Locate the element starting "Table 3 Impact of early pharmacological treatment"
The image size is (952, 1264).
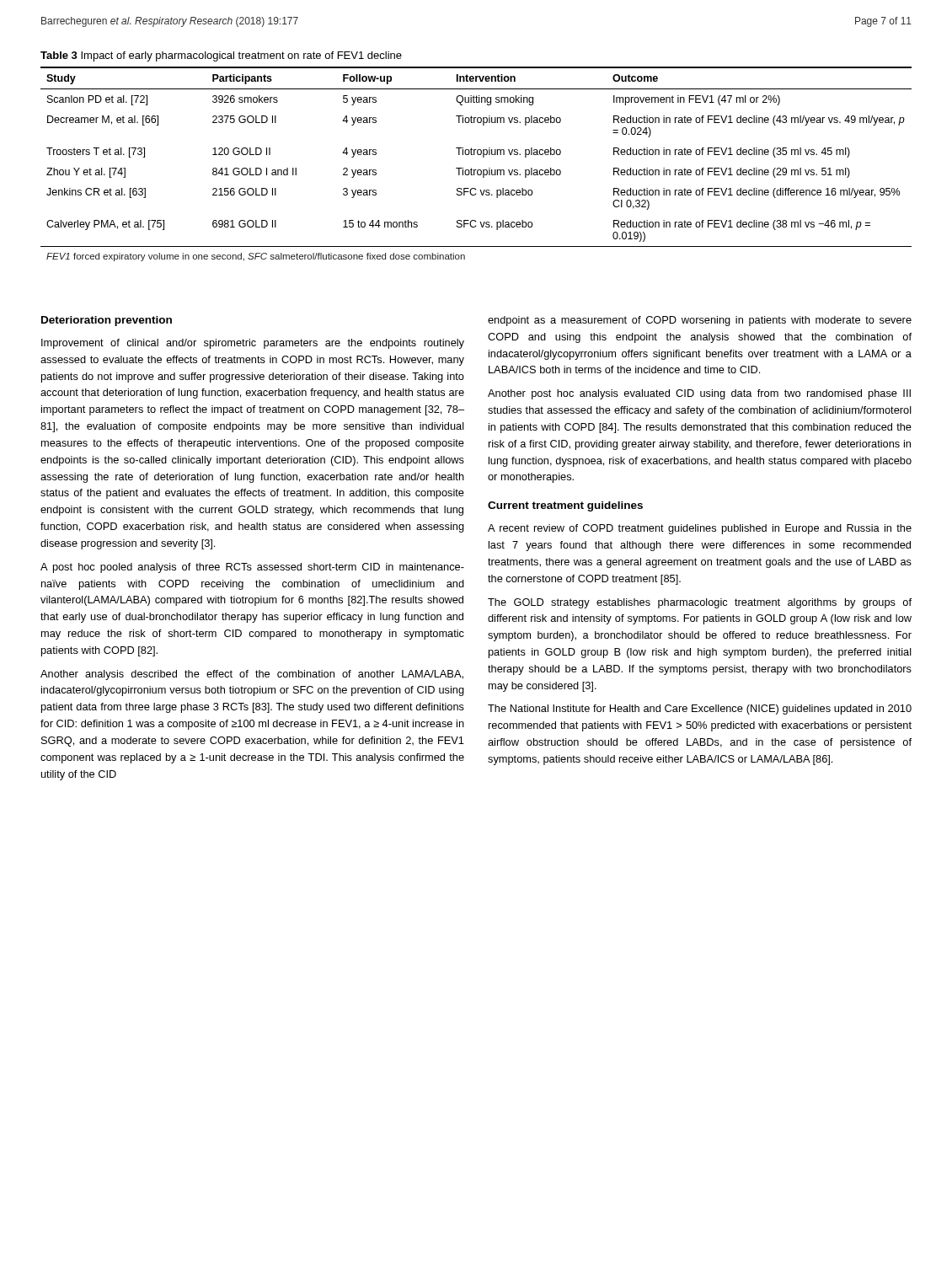click(x=221, y=55)
